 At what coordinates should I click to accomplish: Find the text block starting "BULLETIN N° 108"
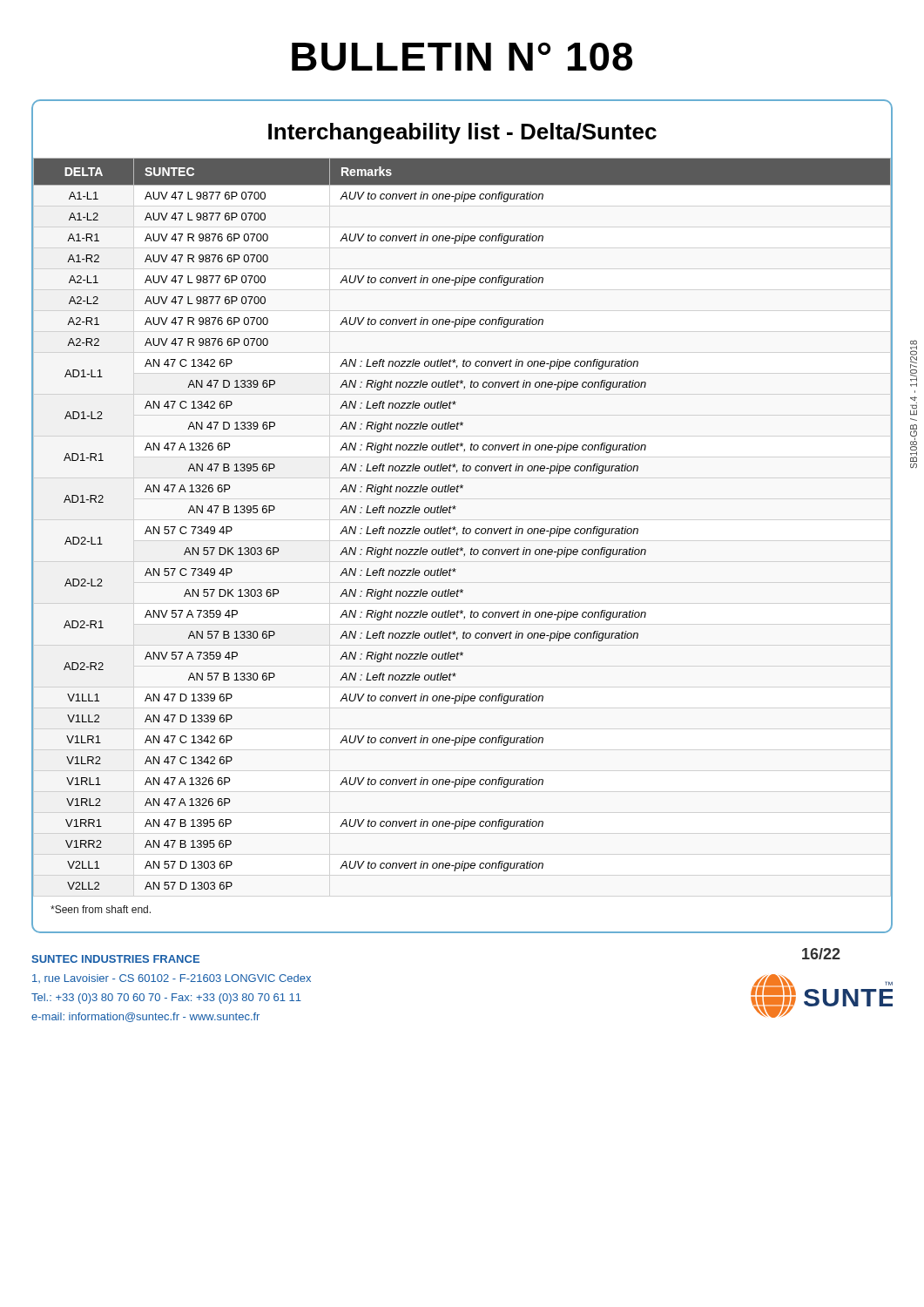pyautogui.click(x=462, y=57)
